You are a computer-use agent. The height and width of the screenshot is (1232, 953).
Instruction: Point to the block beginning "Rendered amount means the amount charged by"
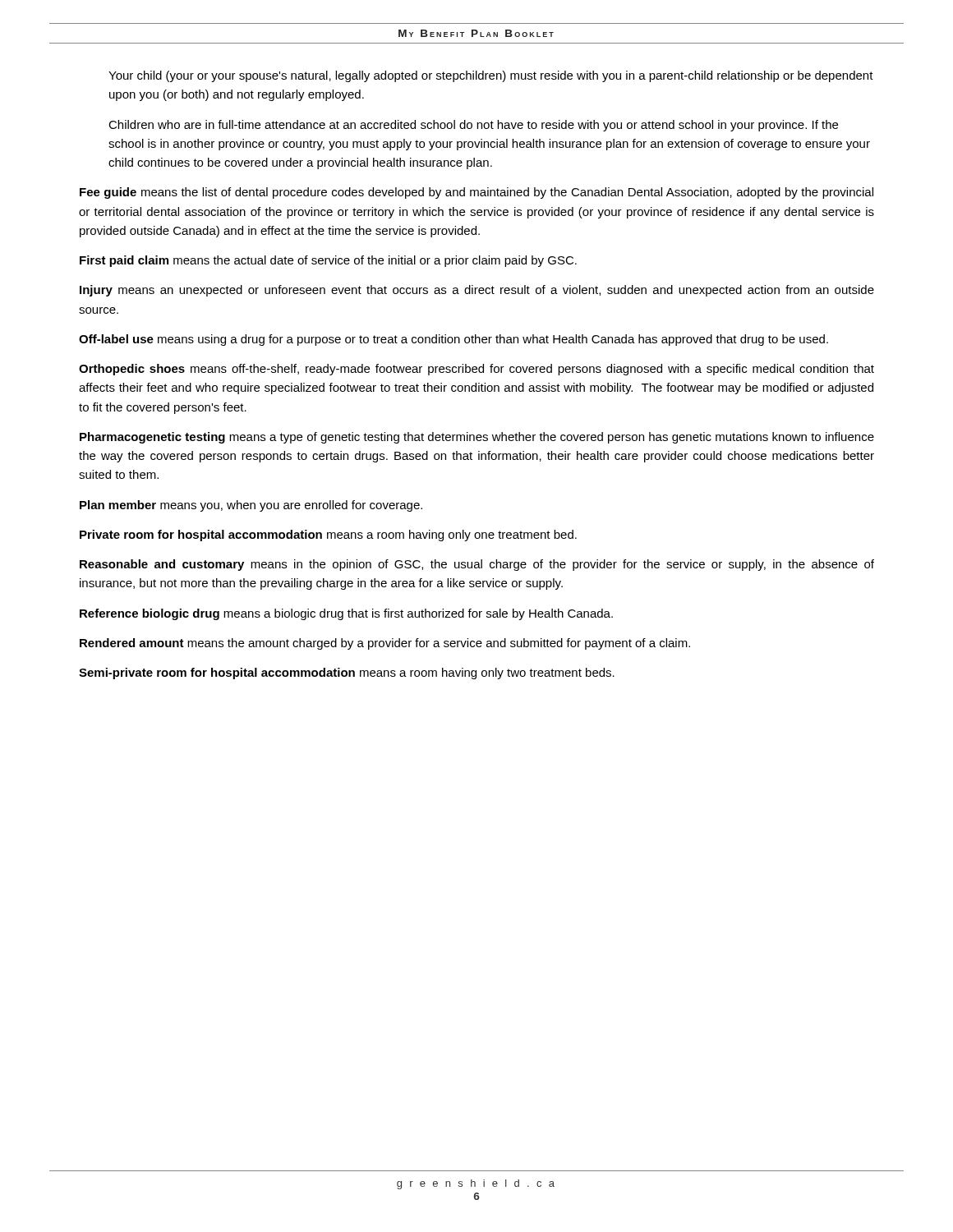coord(385,642)
